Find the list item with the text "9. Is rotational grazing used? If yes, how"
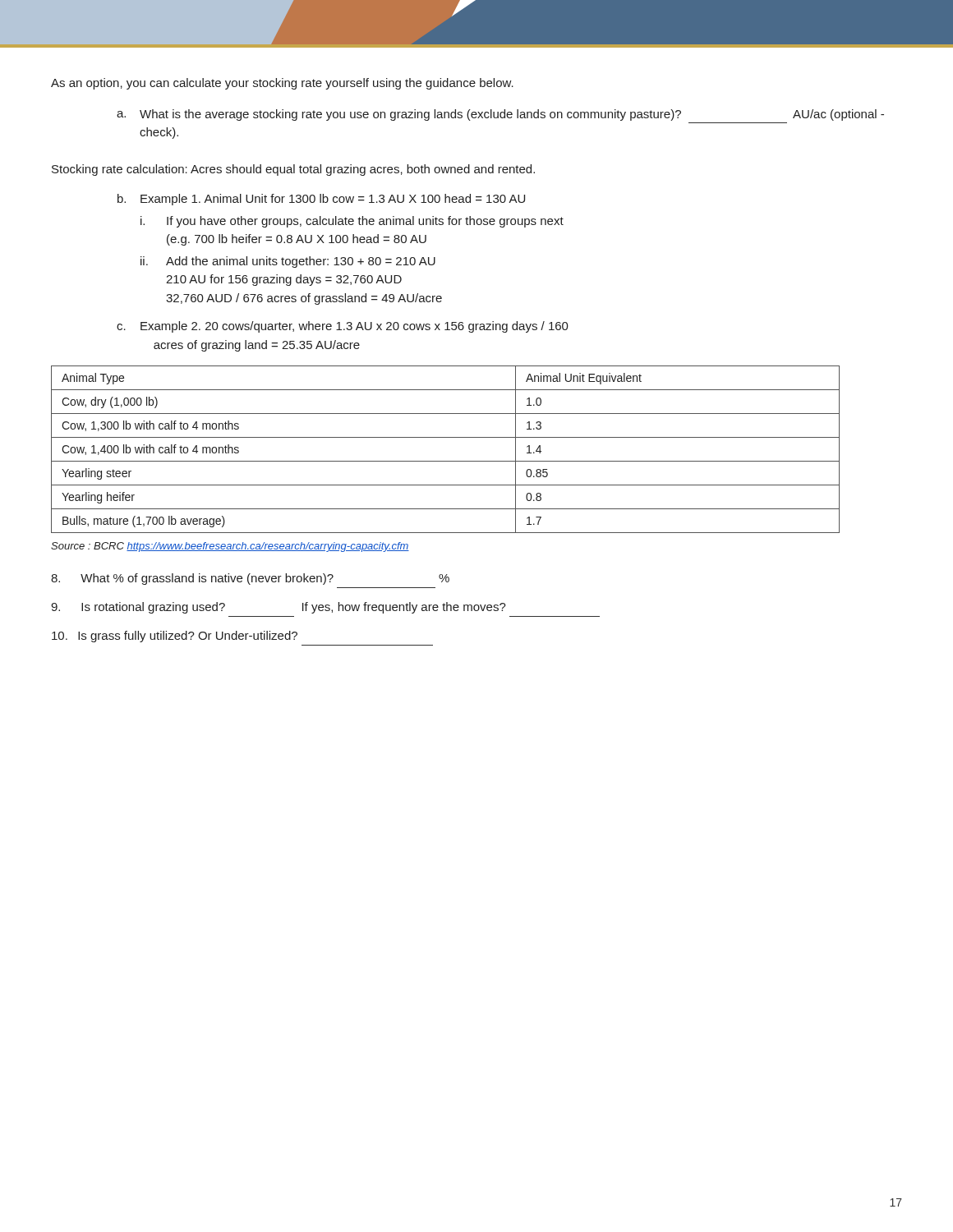Viewport: 953px width, 1232px height. (327, 606)
